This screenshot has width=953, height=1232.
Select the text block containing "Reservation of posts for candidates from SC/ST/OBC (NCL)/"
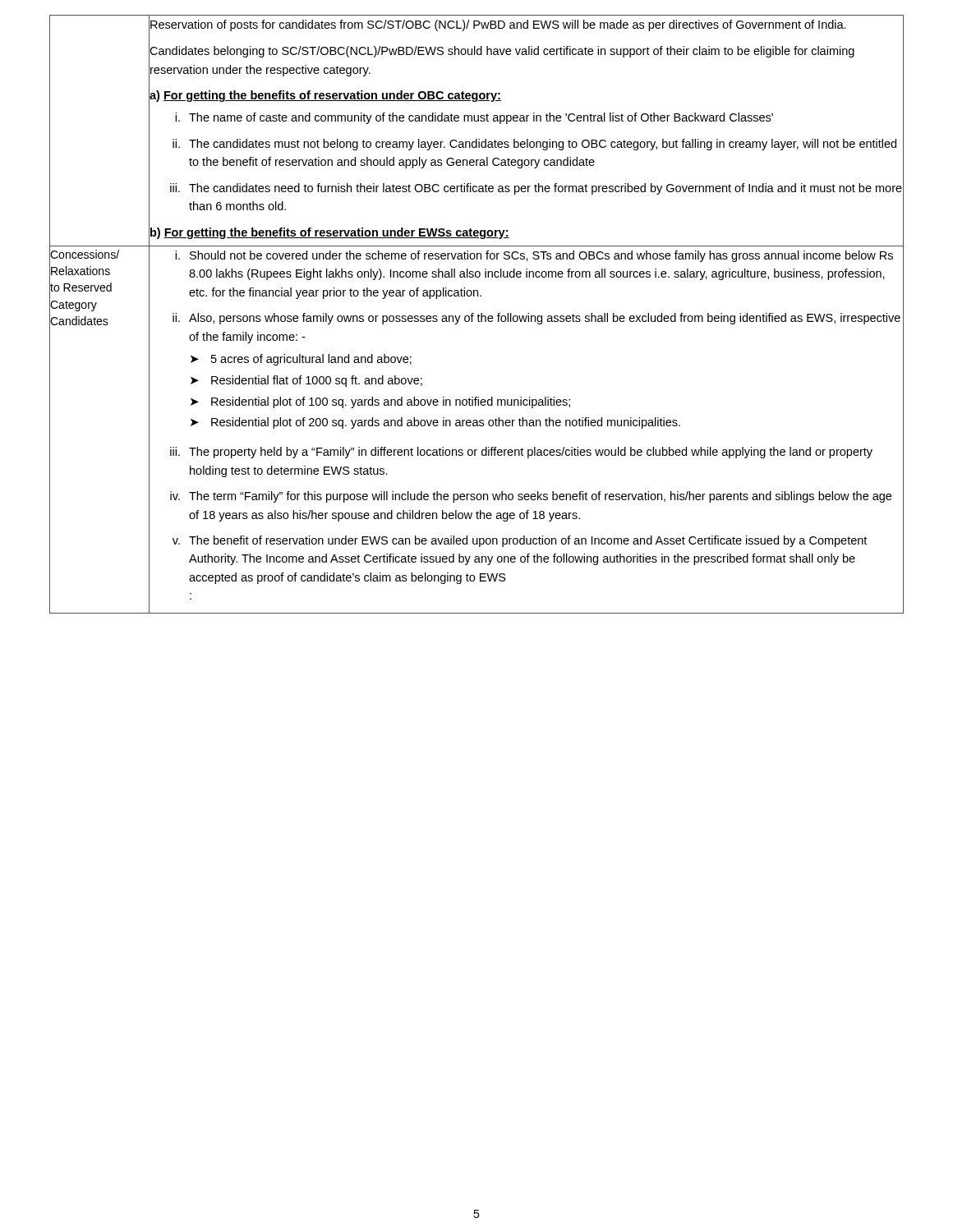pos(526,47)
